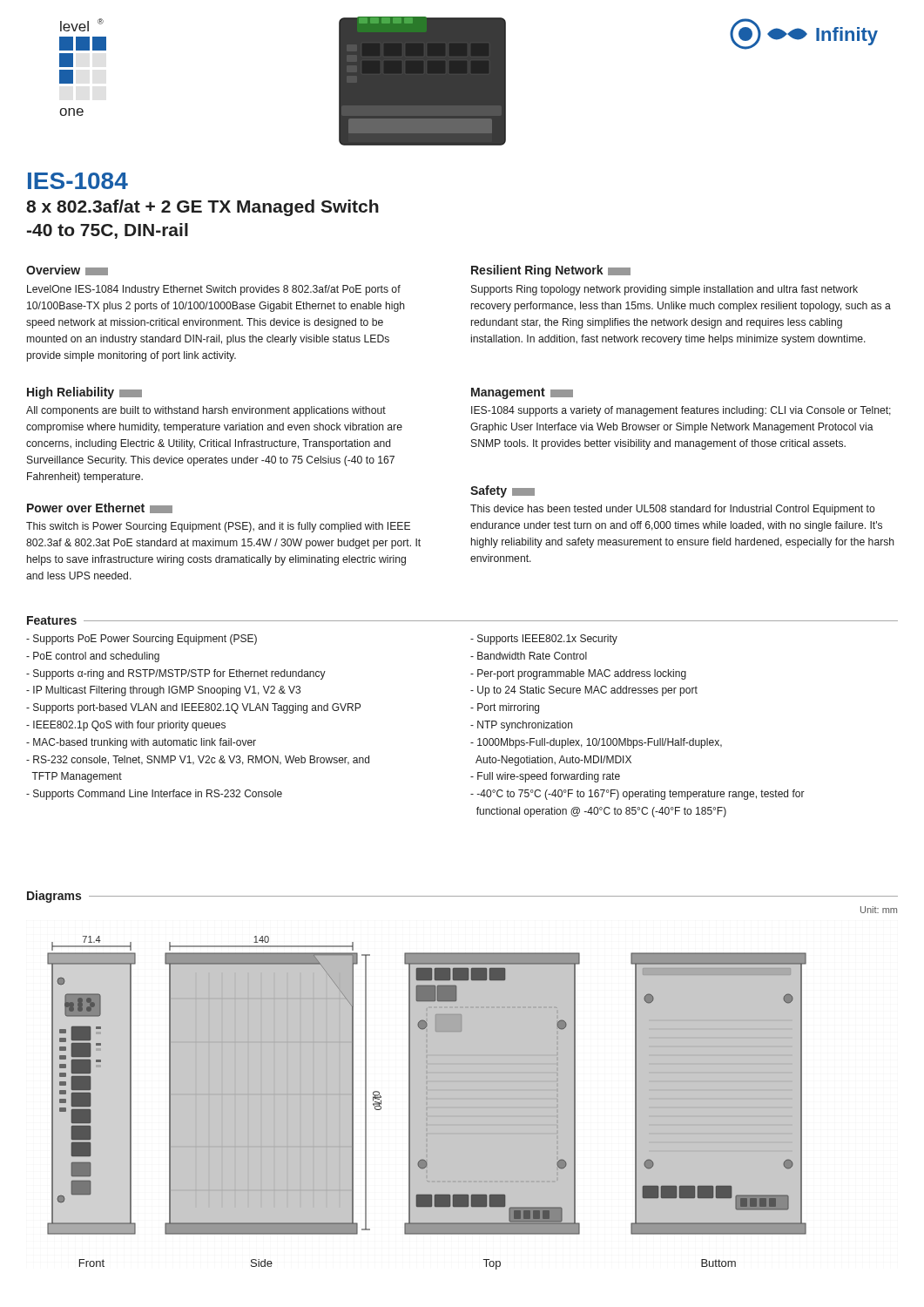Click on the block starting "Supports IEEE802.1x Security"

[544, 639]
